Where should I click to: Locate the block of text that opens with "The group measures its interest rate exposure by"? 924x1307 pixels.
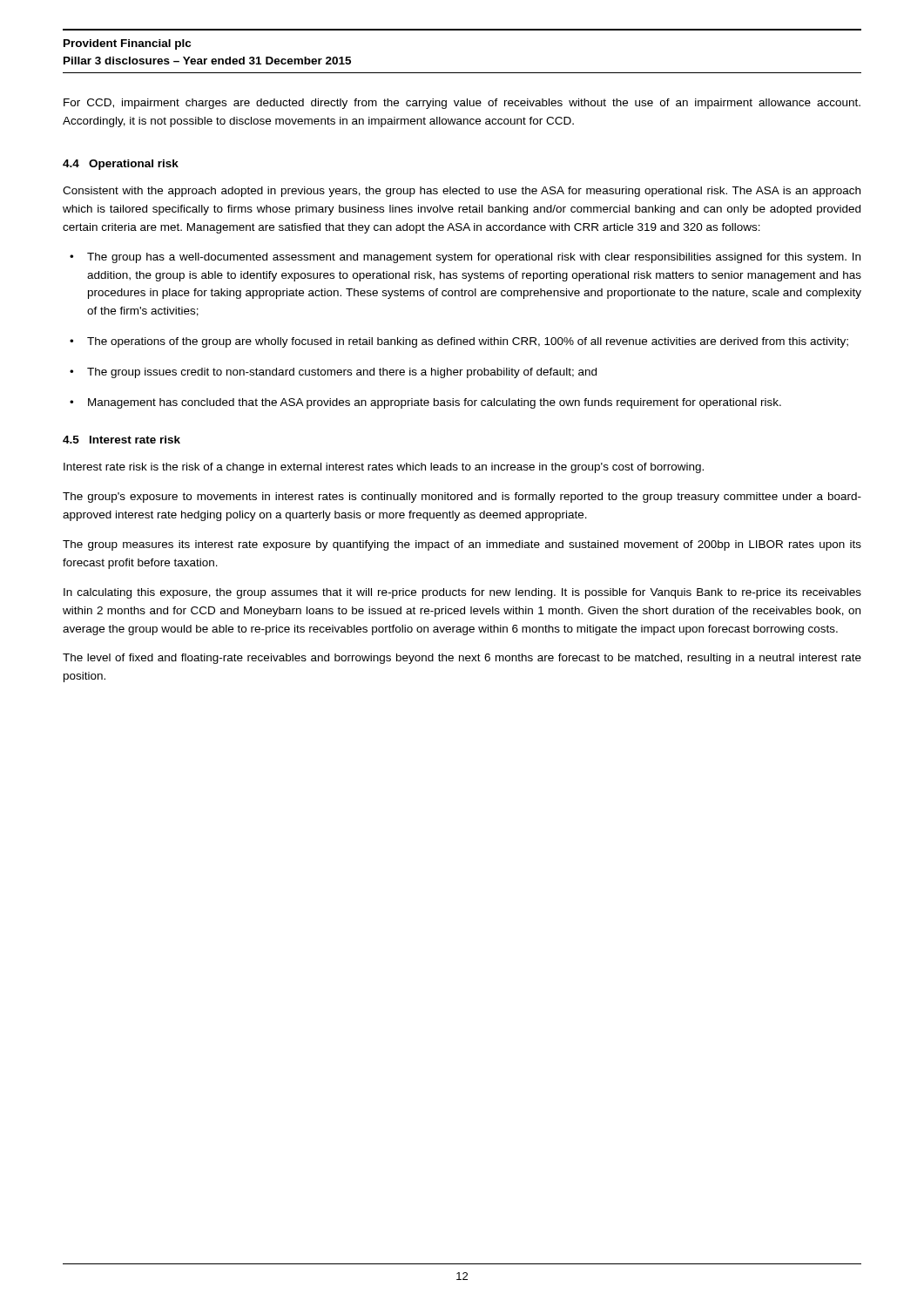point(462,553)
